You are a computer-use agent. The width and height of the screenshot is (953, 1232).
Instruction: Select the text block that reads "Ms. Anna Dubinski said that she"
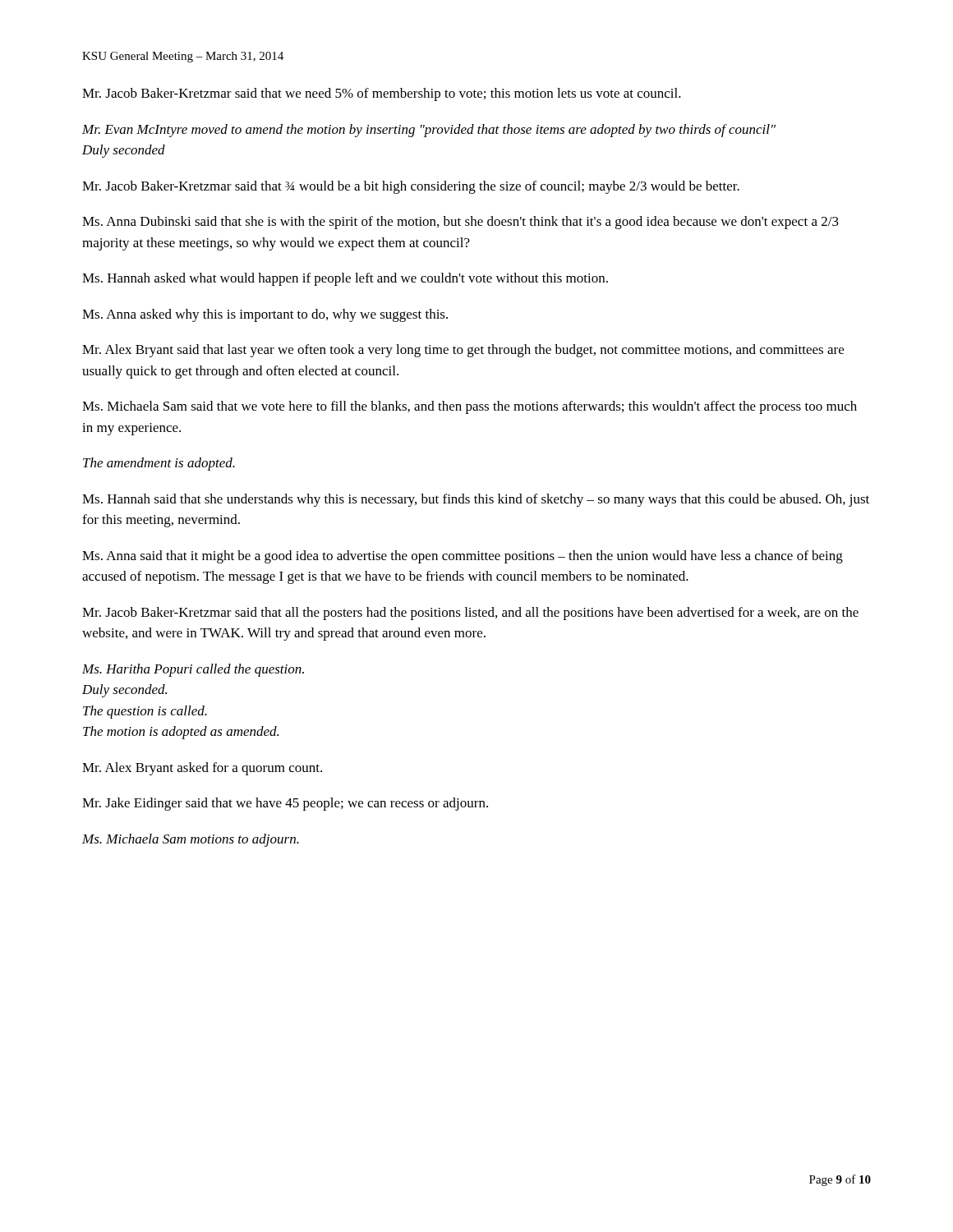pyautogui.click(x=460, y=232)
